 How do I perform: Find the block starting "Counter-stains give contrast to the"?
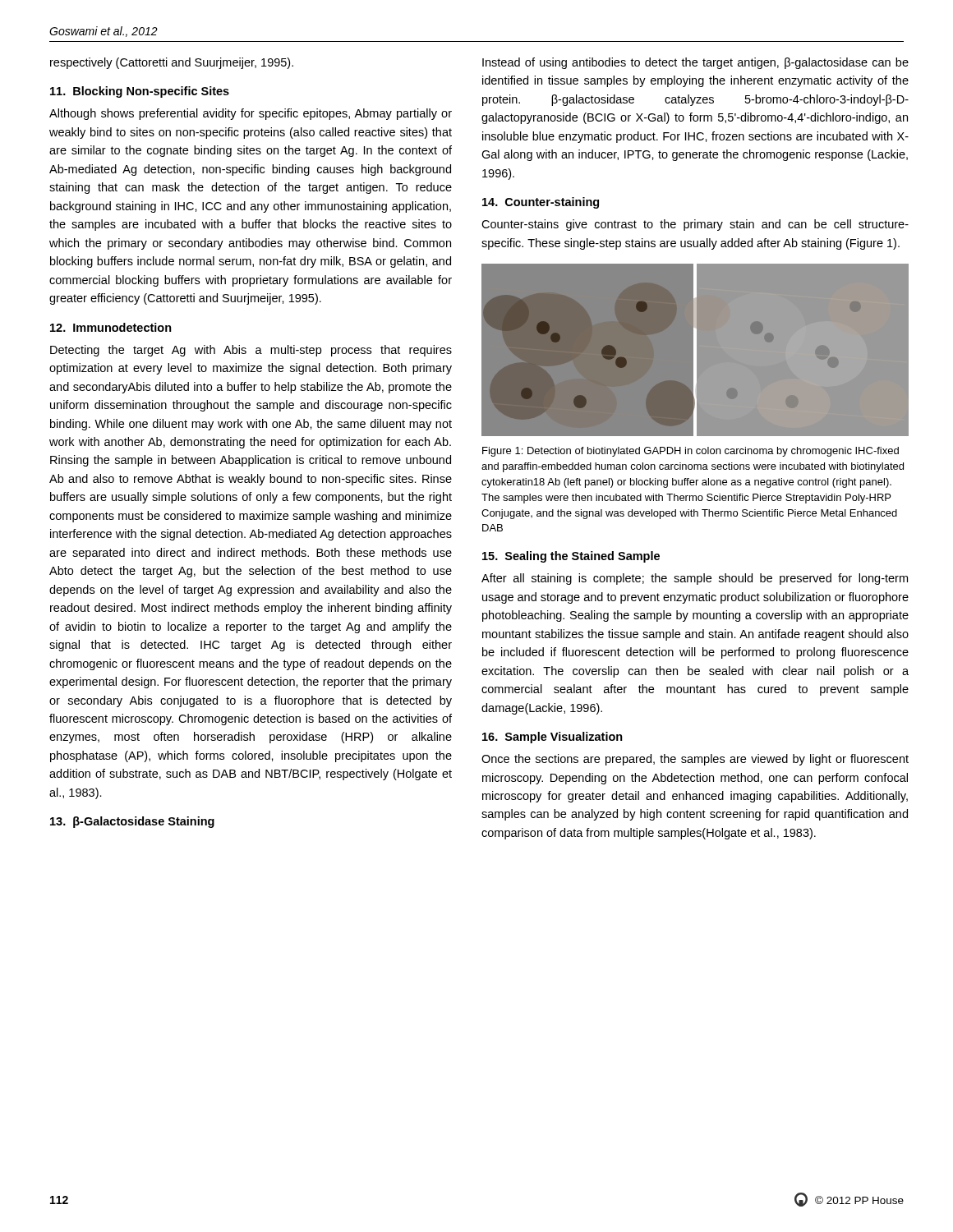(695, 234)
